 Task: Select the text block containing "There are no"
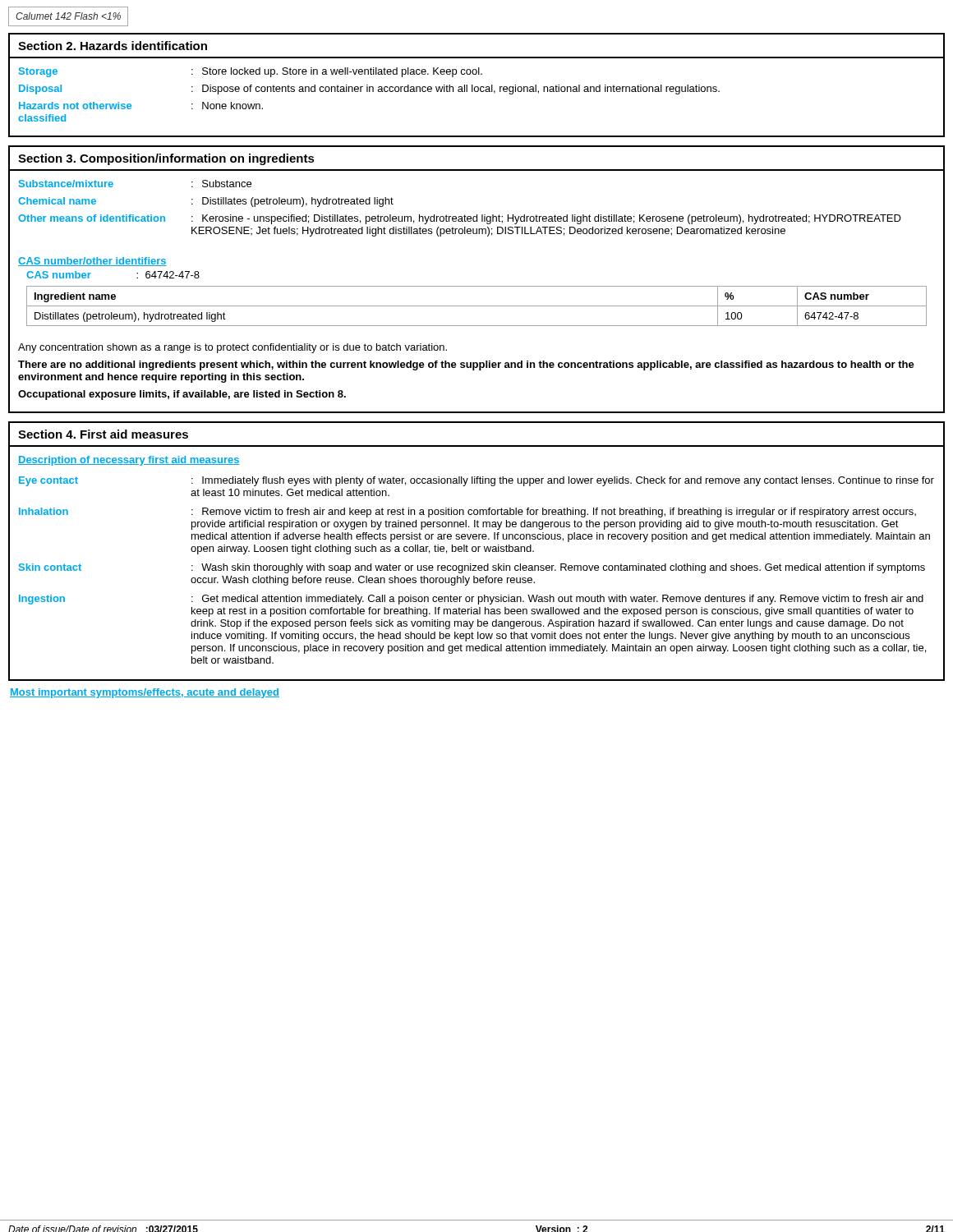click(466, 370)
